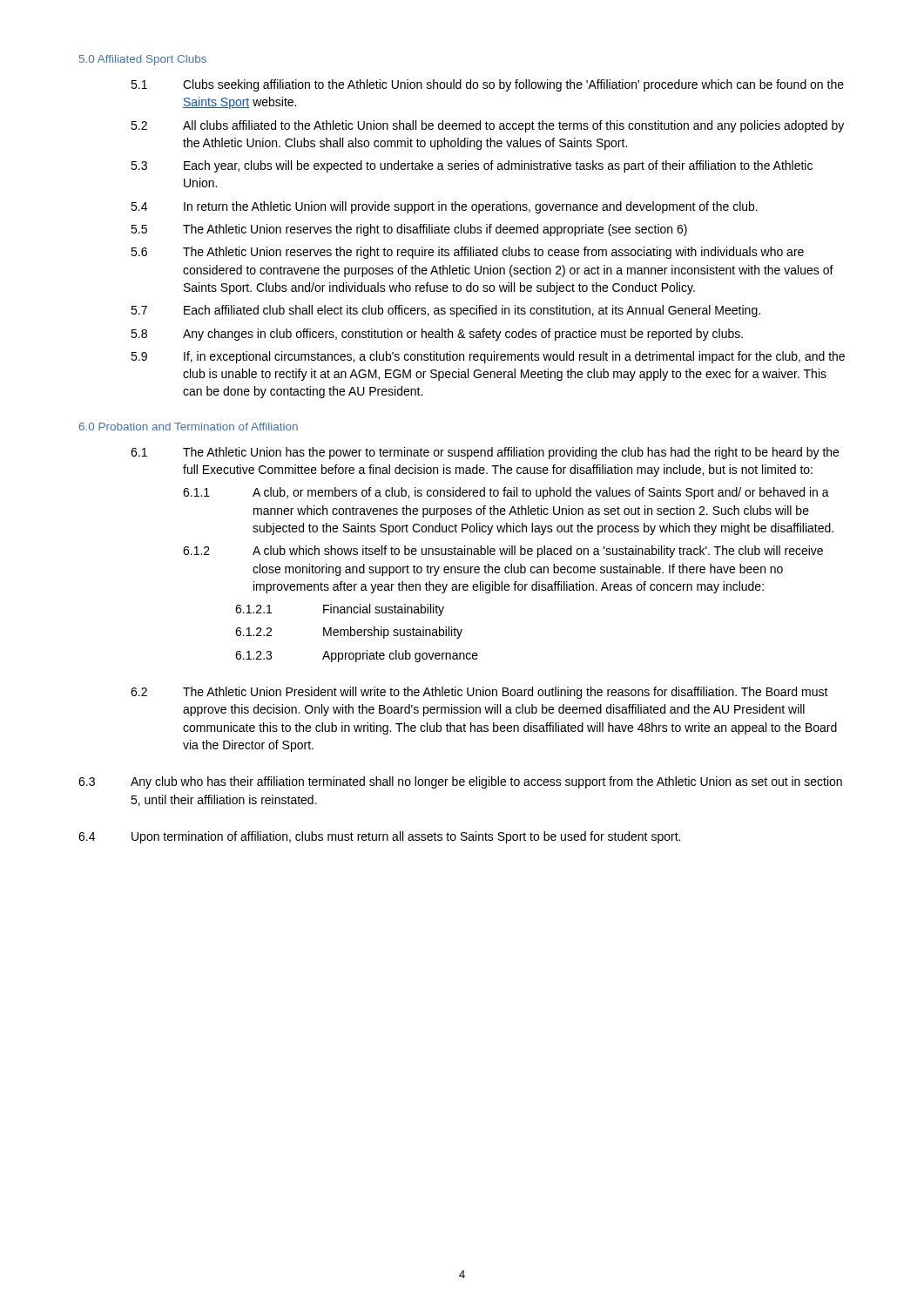Select the section header with the text "5.0 Affiliated Sport"
This screenshot has height=1307, width=924.
coord(143,59)
